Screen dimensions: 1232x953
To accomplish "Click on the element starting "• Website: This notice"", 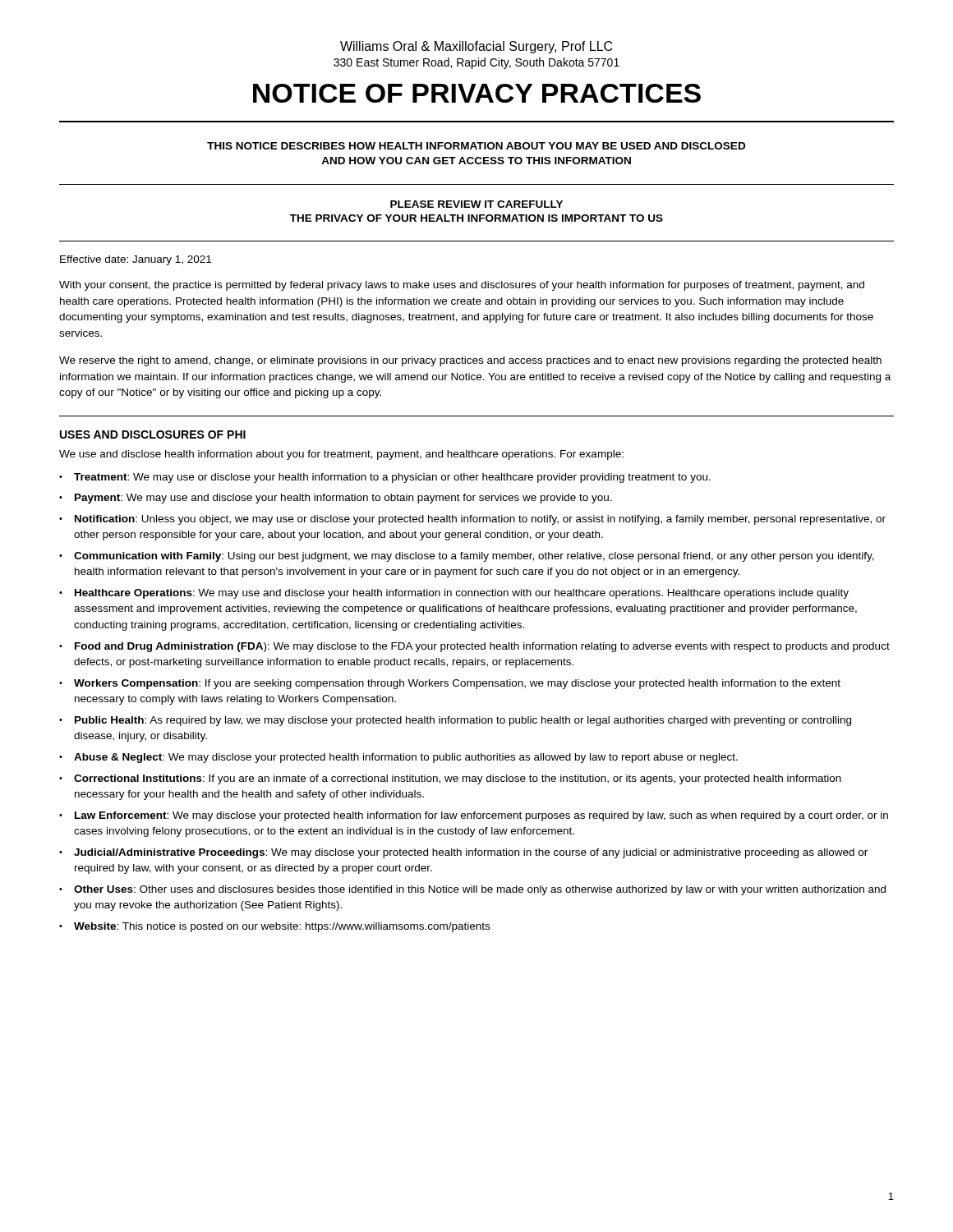I will click(476, 926).
